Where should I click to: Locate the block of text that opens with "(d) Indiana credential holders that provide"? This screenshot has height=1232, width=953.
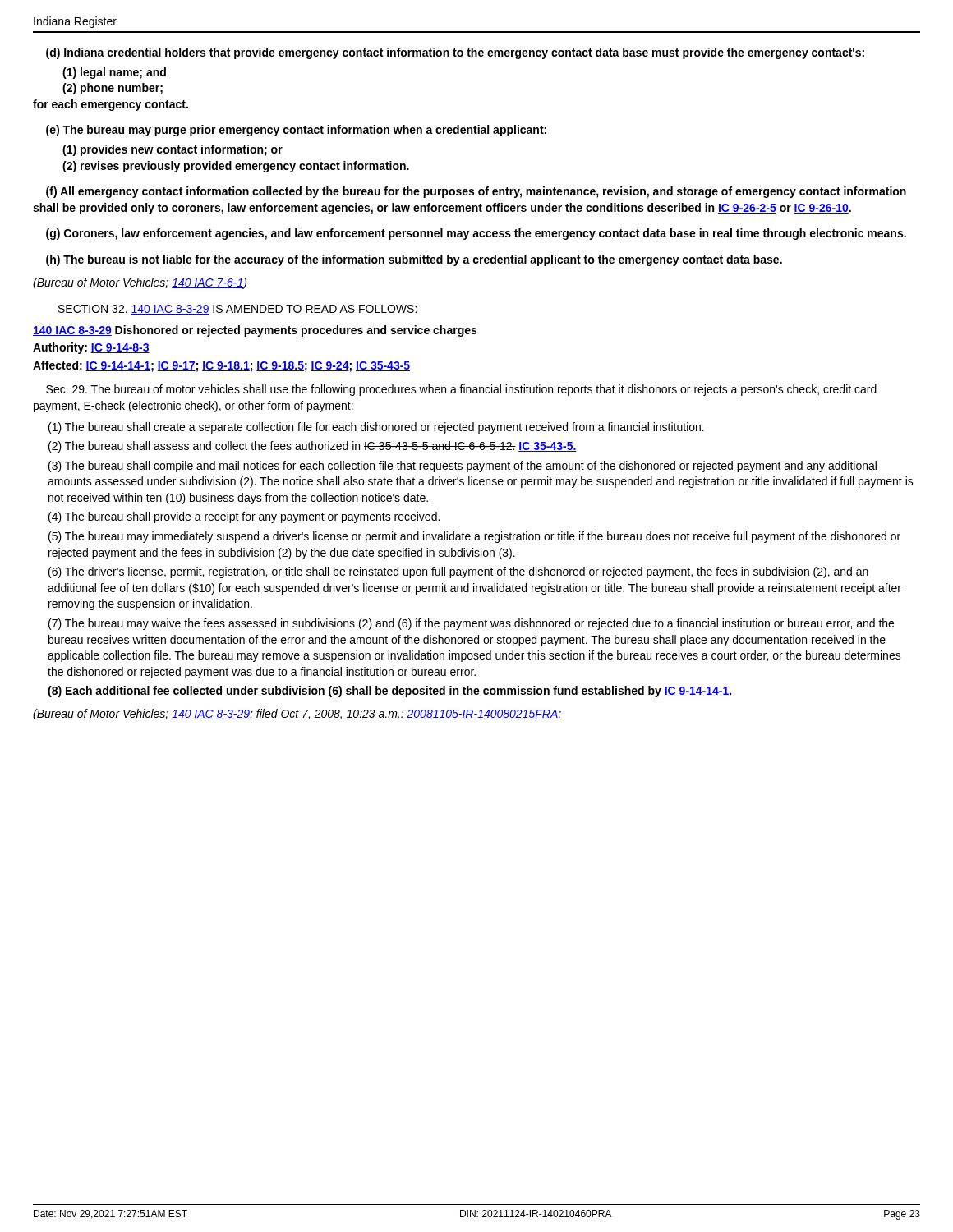click(x=455, y=53)
